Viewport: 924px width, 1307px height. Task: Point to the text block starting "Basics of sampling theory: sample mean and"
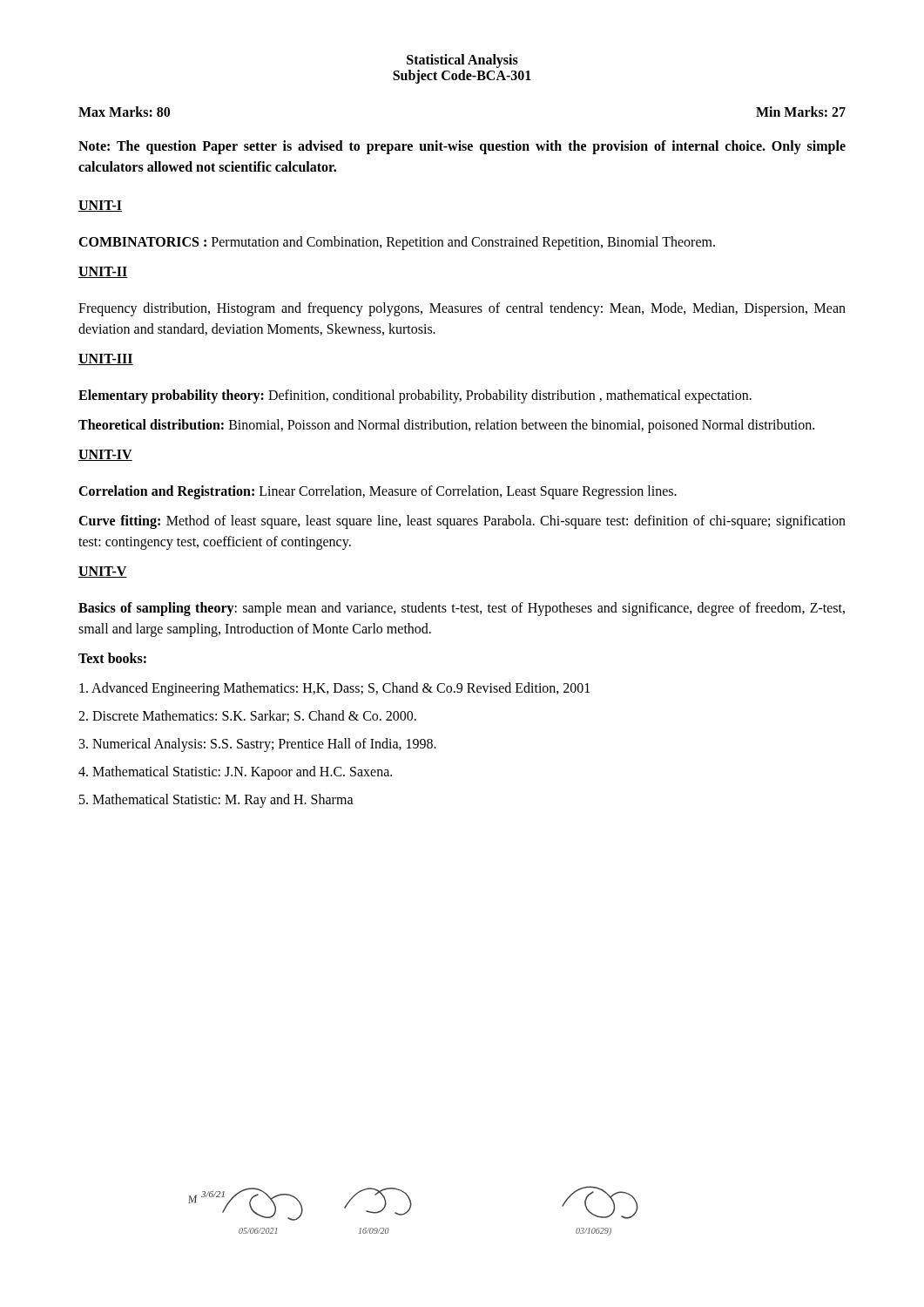(x=462, y=619)
